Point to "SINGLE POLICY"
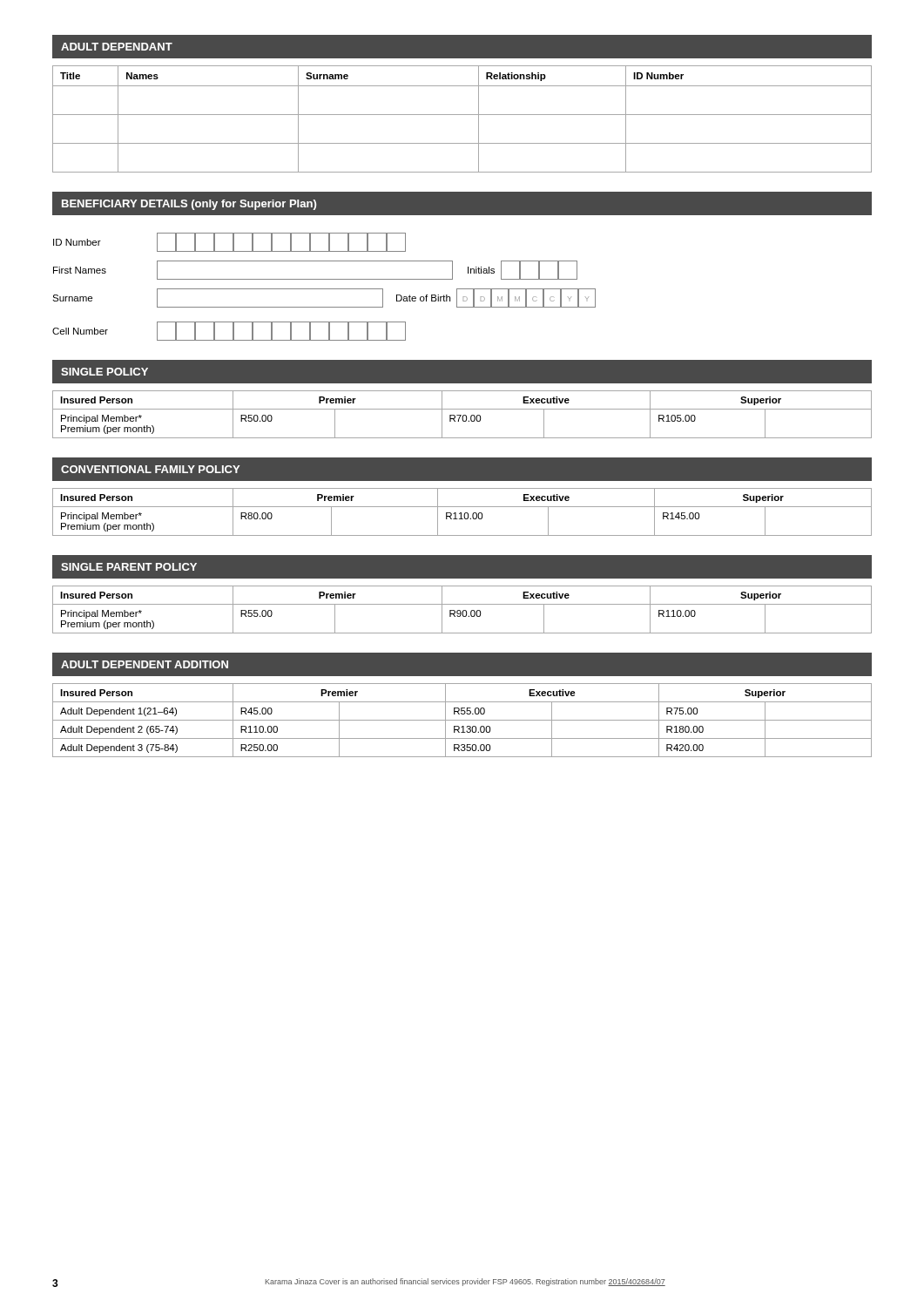The width and height of the screenshot is (924, 1307). click(105, 372)
